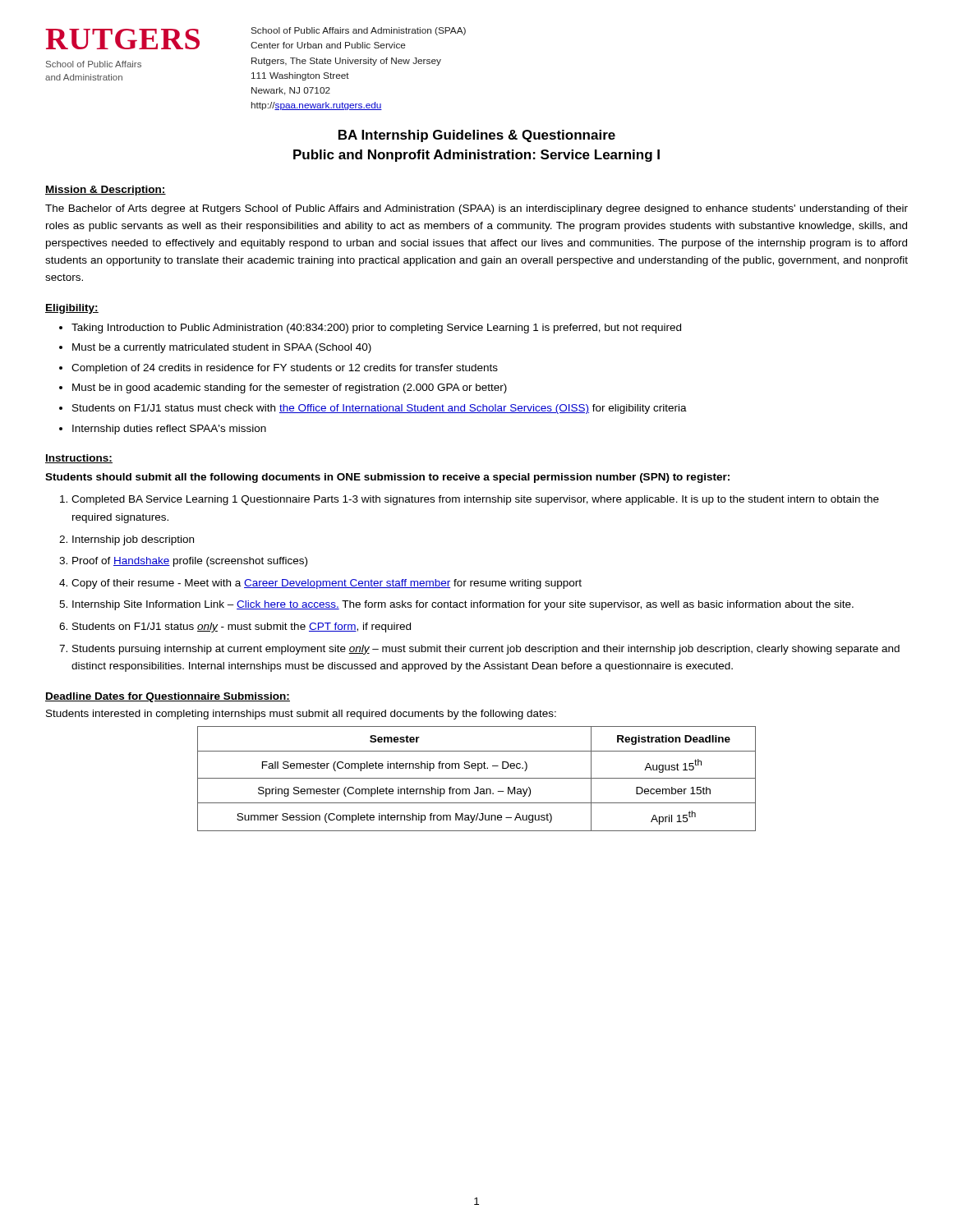This screenshot has width=953, height=1232.
Task: Locate the table with the text "Spring Semester (Complete internship from"
Action: coord(476,778)
